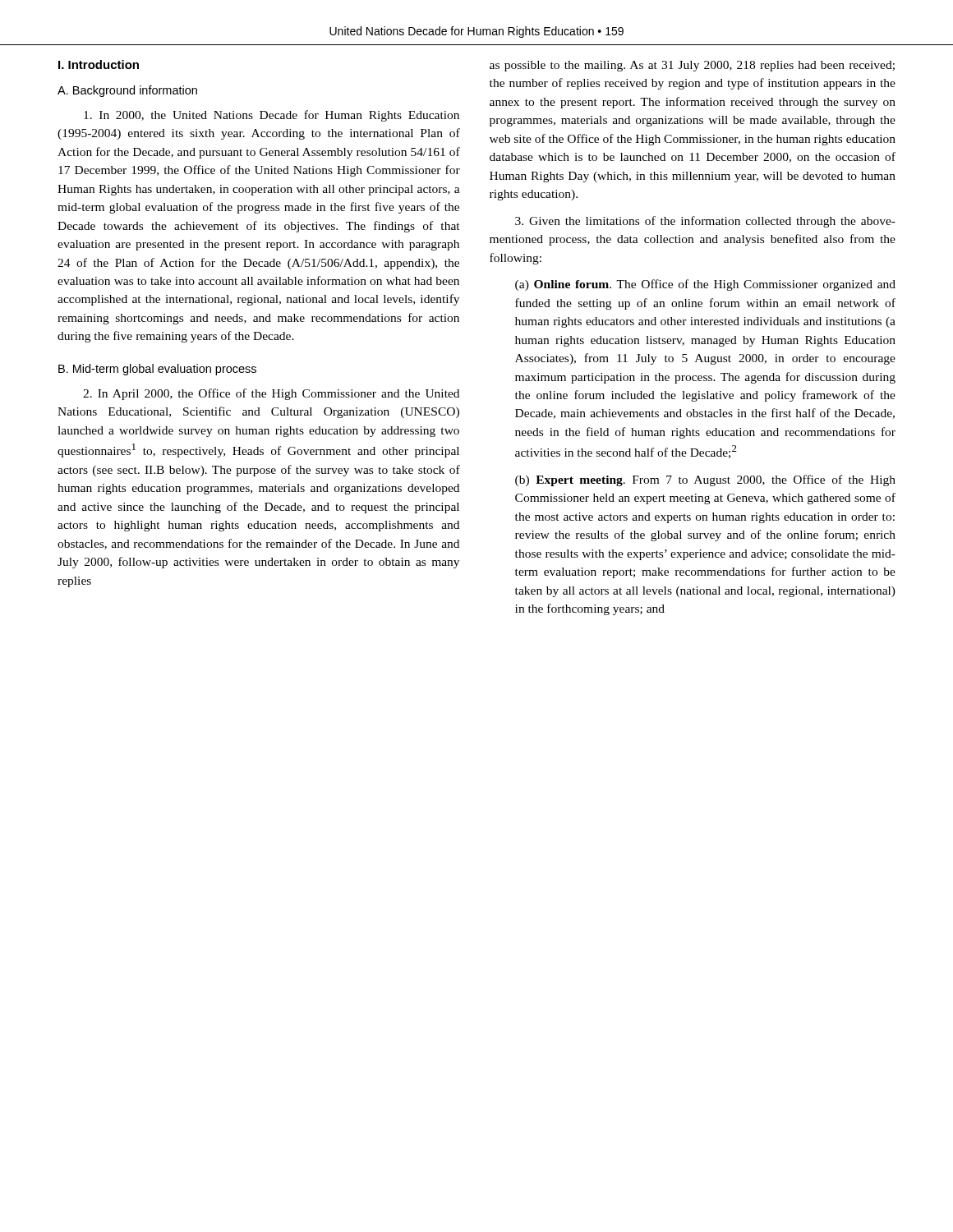Select the text block starting "(b) Expert meeting. From 7"
This screenshot has width=953, height=1232.
[x=705, y=544]
